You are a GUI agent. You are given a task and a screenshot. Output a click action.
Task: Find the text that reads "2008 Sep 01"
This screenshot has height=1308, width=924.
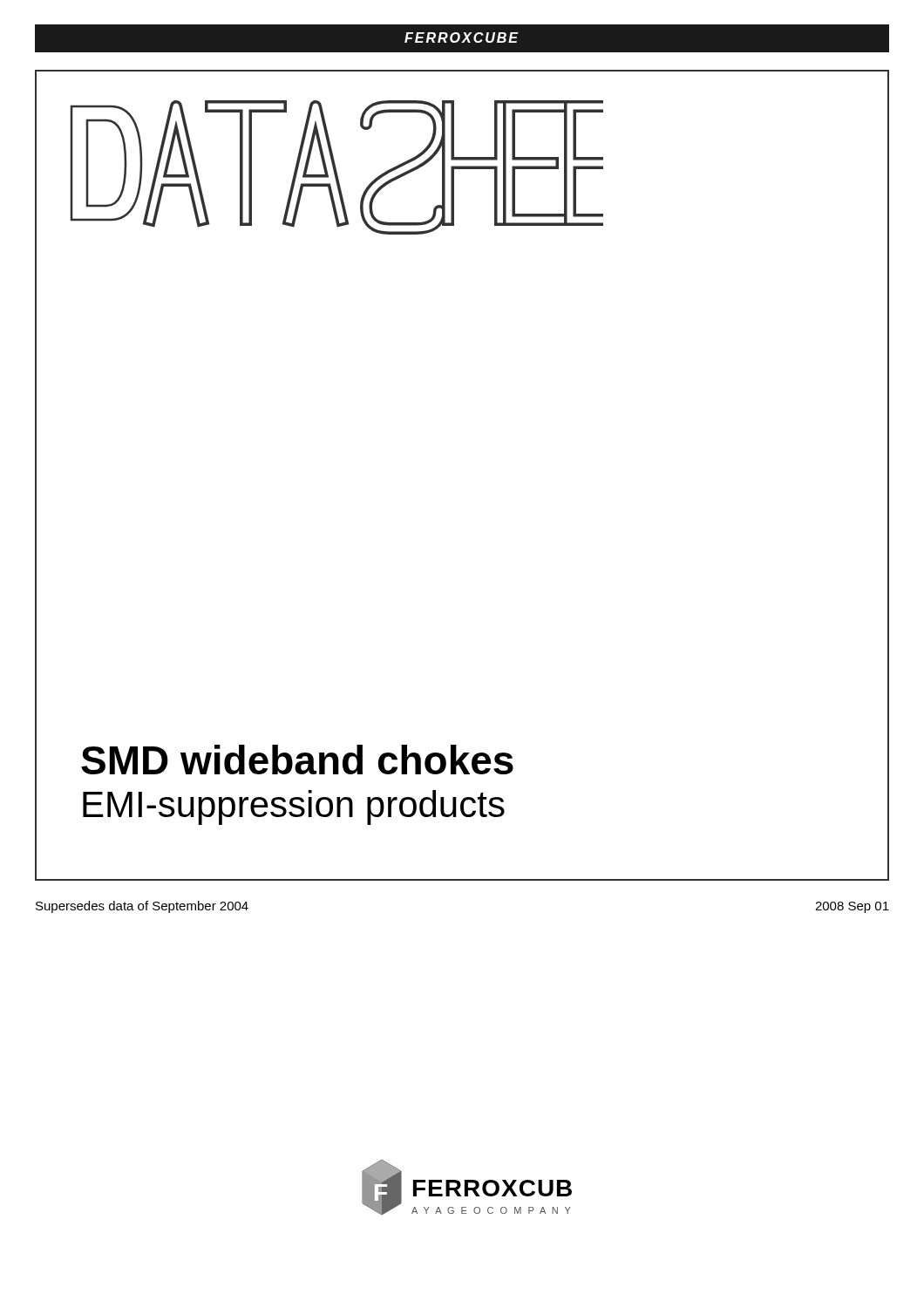[x=852, y=906]
